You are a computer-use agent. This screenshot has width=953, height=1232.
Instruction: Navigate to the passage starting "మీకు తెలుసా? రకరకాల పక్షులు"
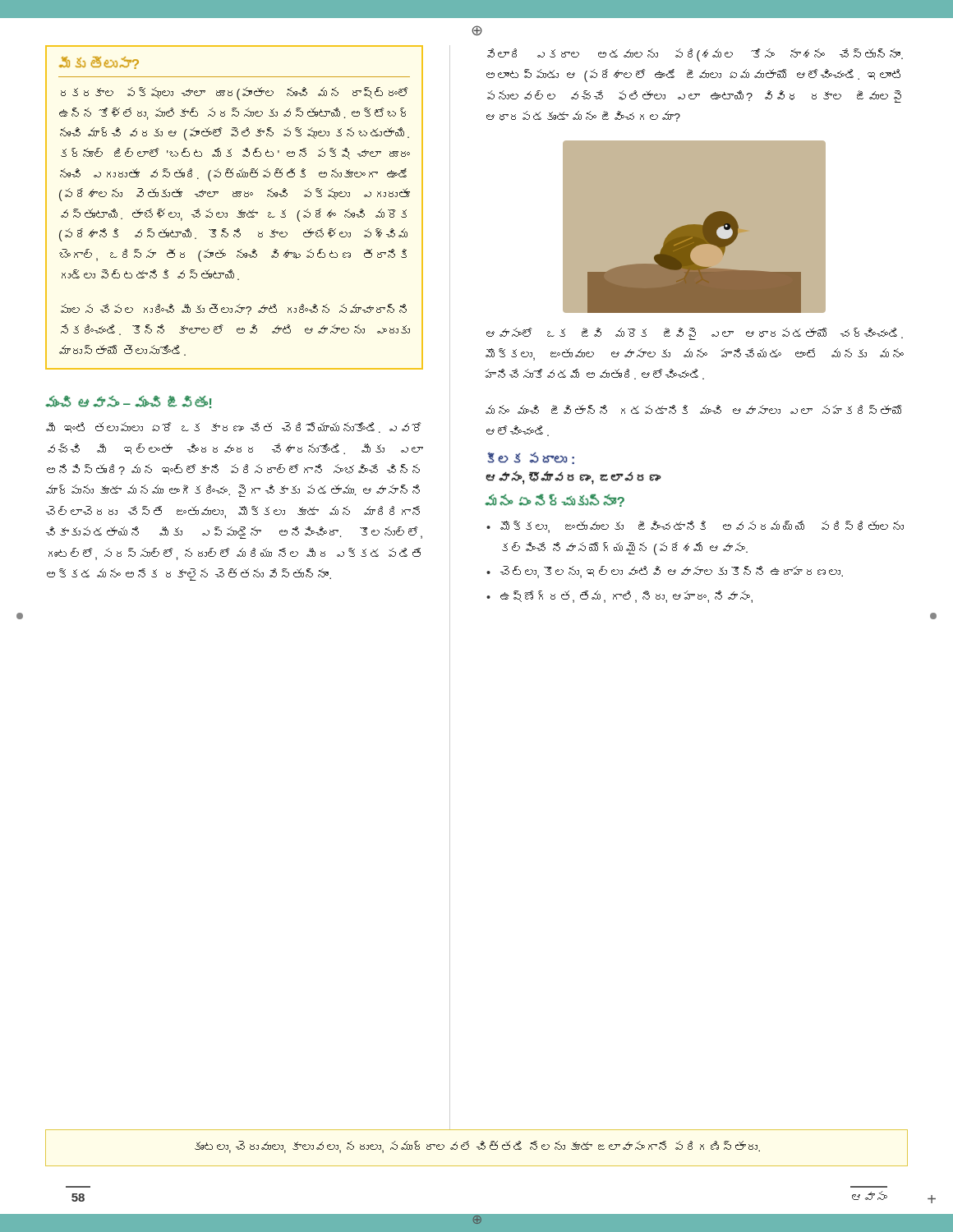(x=234, y=208)
